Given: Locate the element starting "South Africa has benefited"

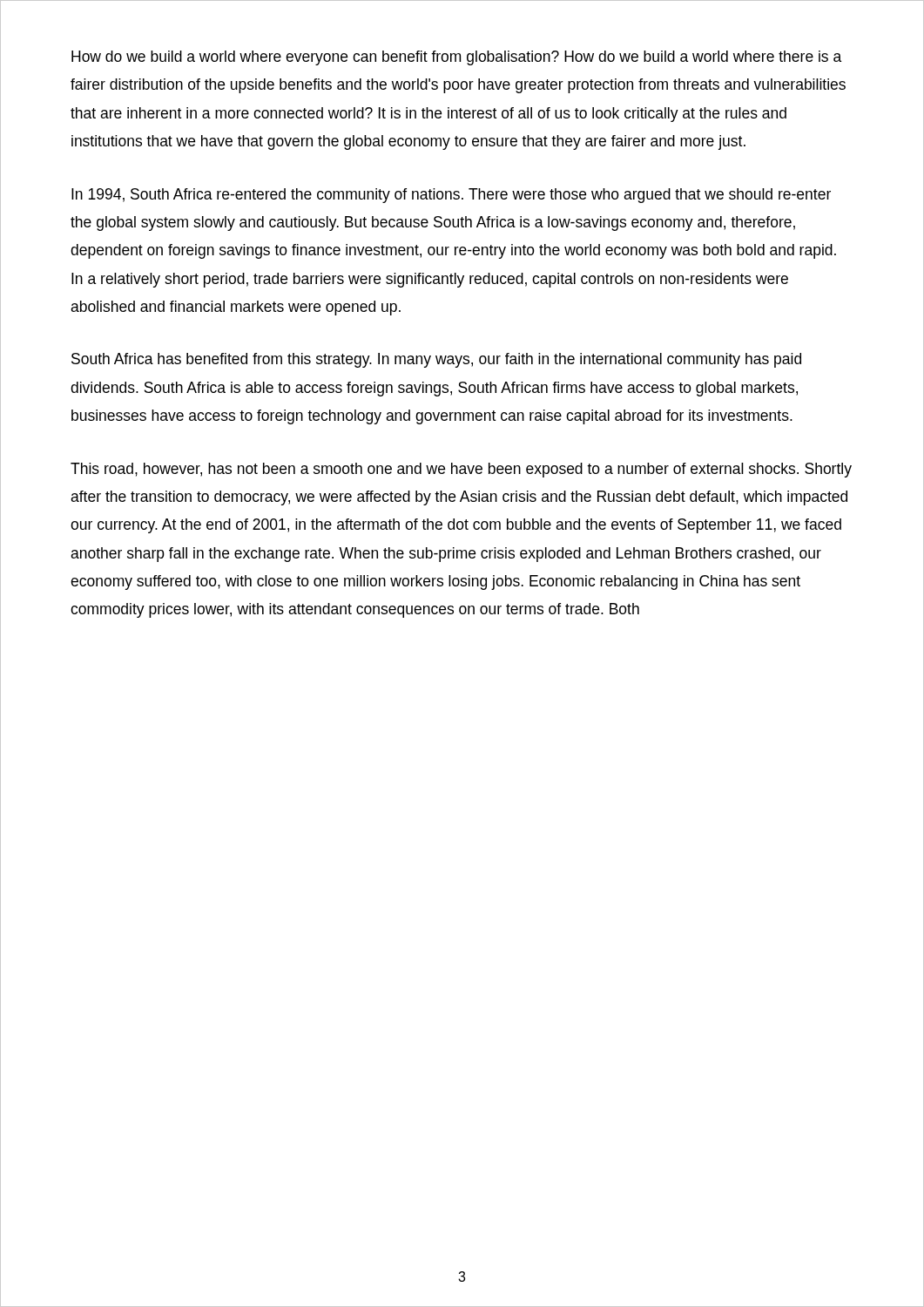Looking at the screenshot, I should (436, 388).
